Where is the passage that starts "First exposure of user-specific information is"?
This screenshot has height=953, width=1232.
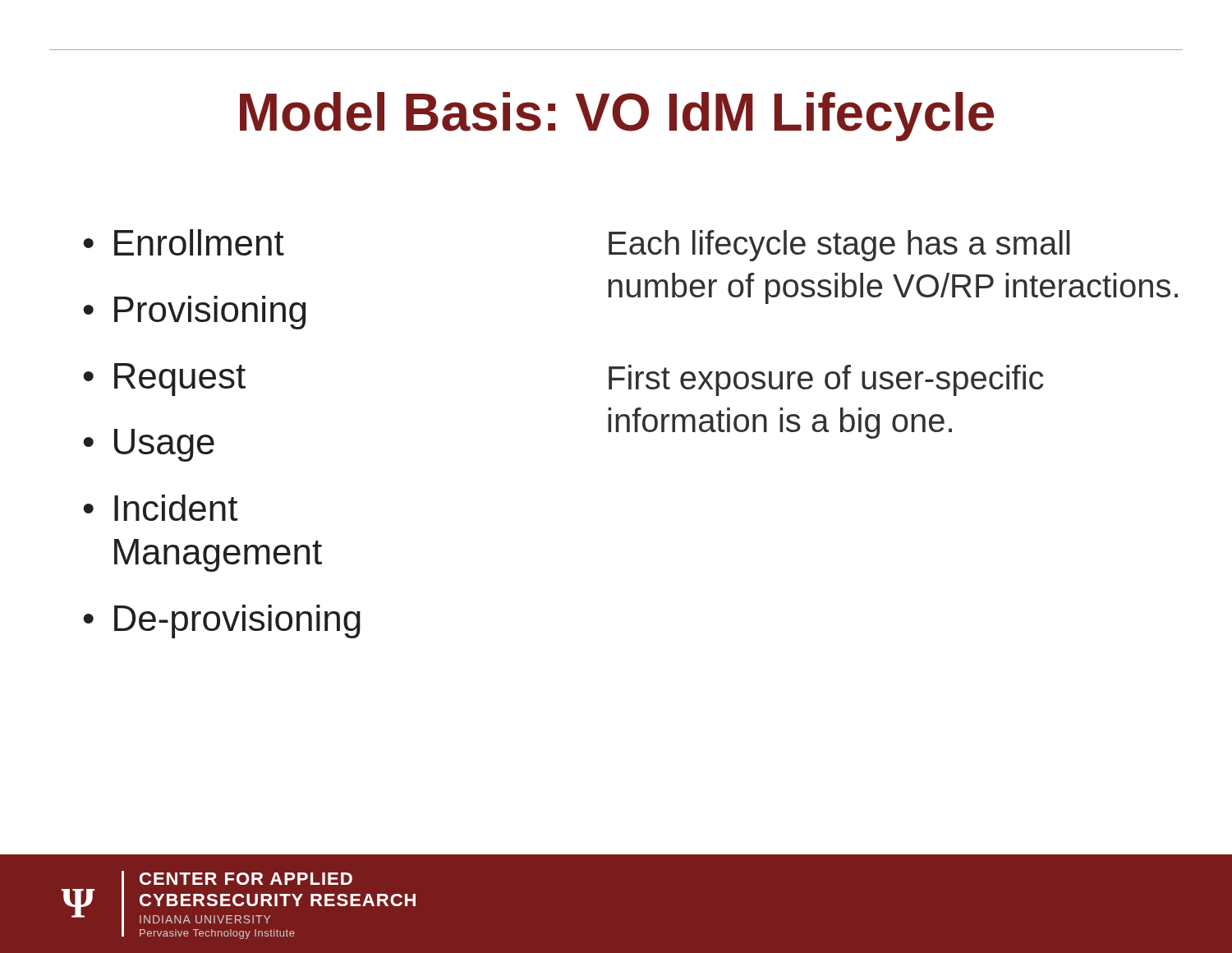(x=825, y=399)
